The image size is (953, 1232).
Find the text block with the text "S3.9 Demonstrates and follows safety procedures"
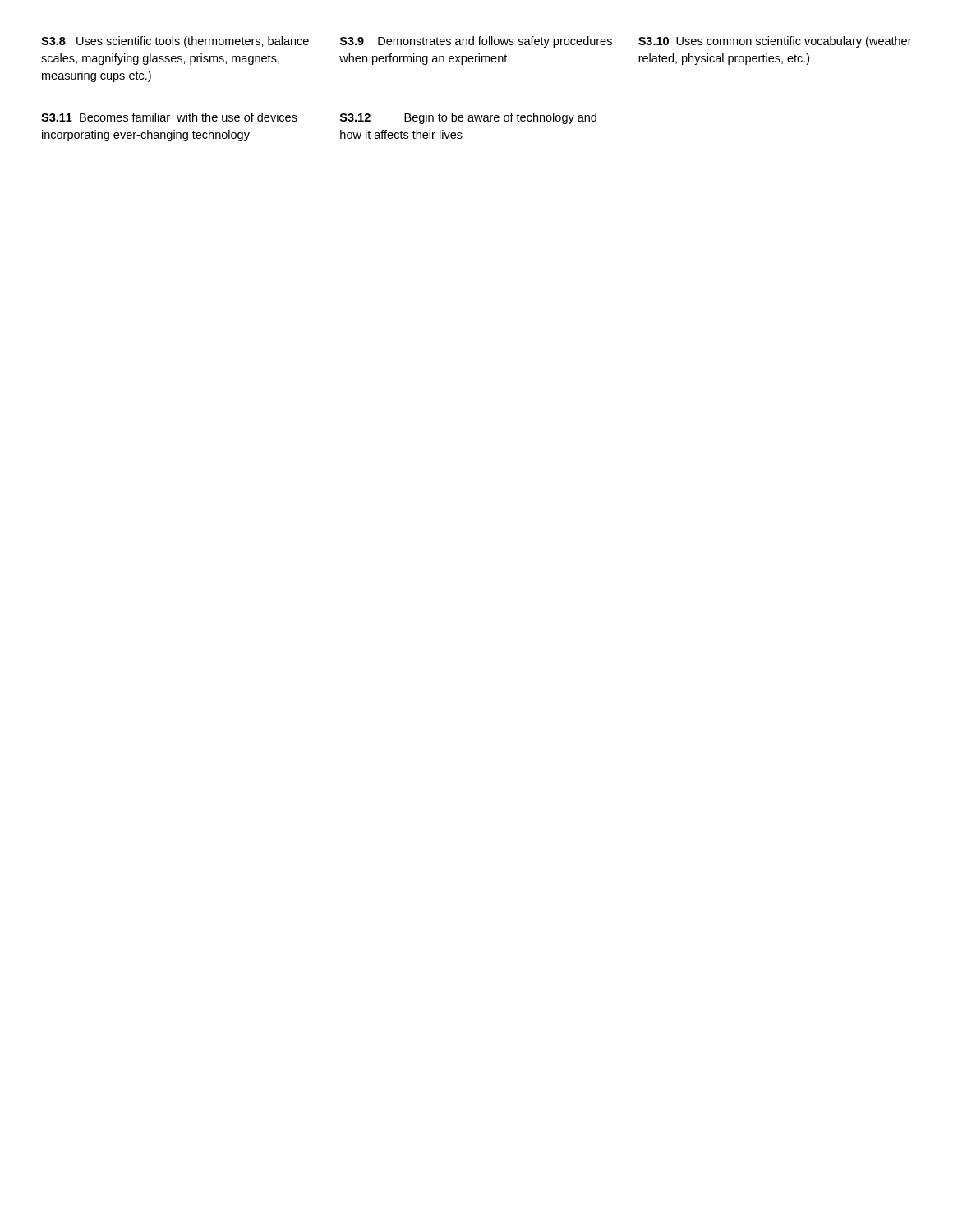(476, 50)
